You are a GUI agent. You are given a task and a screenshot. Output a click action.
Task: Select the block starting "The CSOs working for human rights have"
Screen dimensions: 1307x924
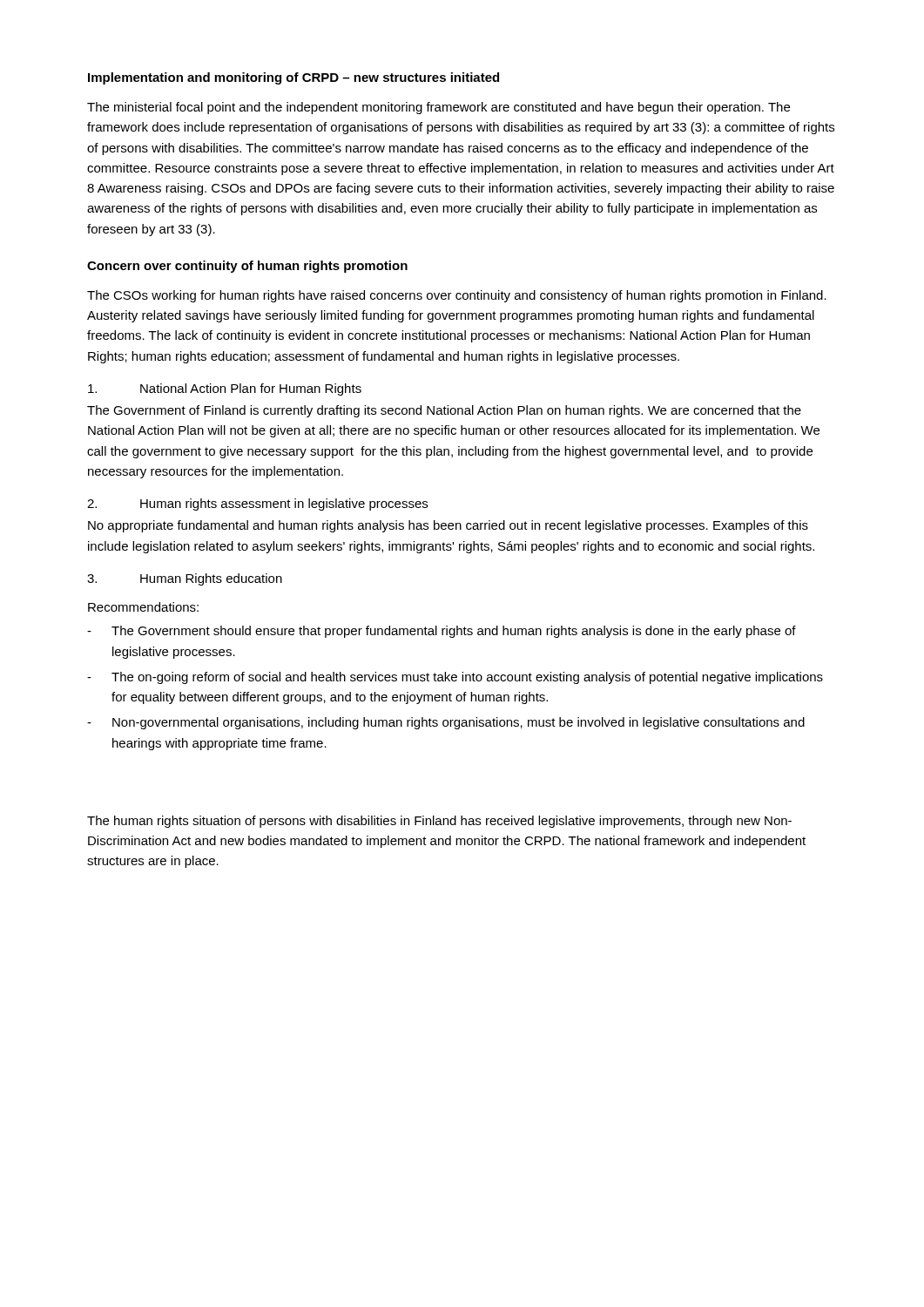pos(457,325)
